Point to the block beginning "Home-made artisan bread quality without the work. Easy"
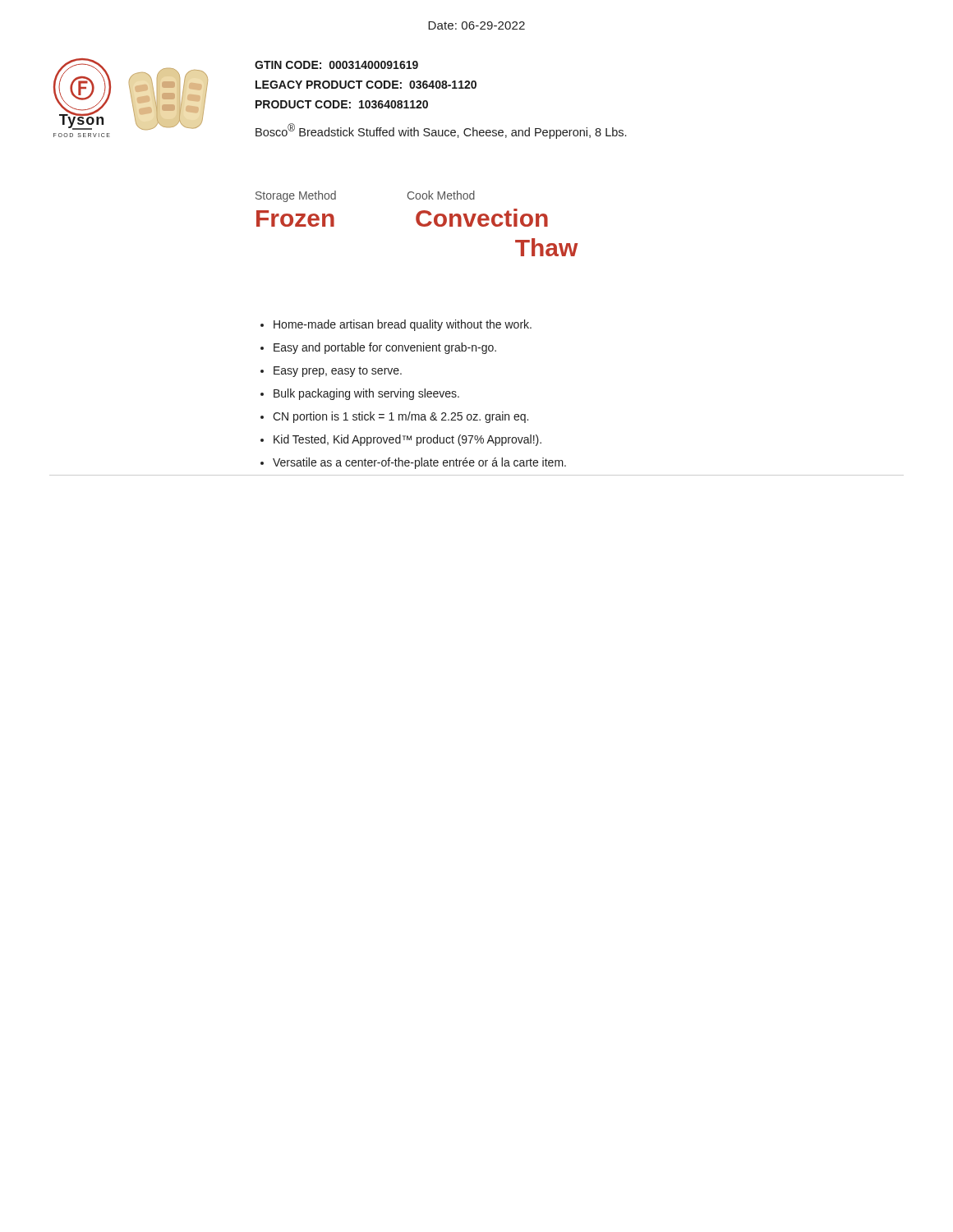 coord(396,325)
